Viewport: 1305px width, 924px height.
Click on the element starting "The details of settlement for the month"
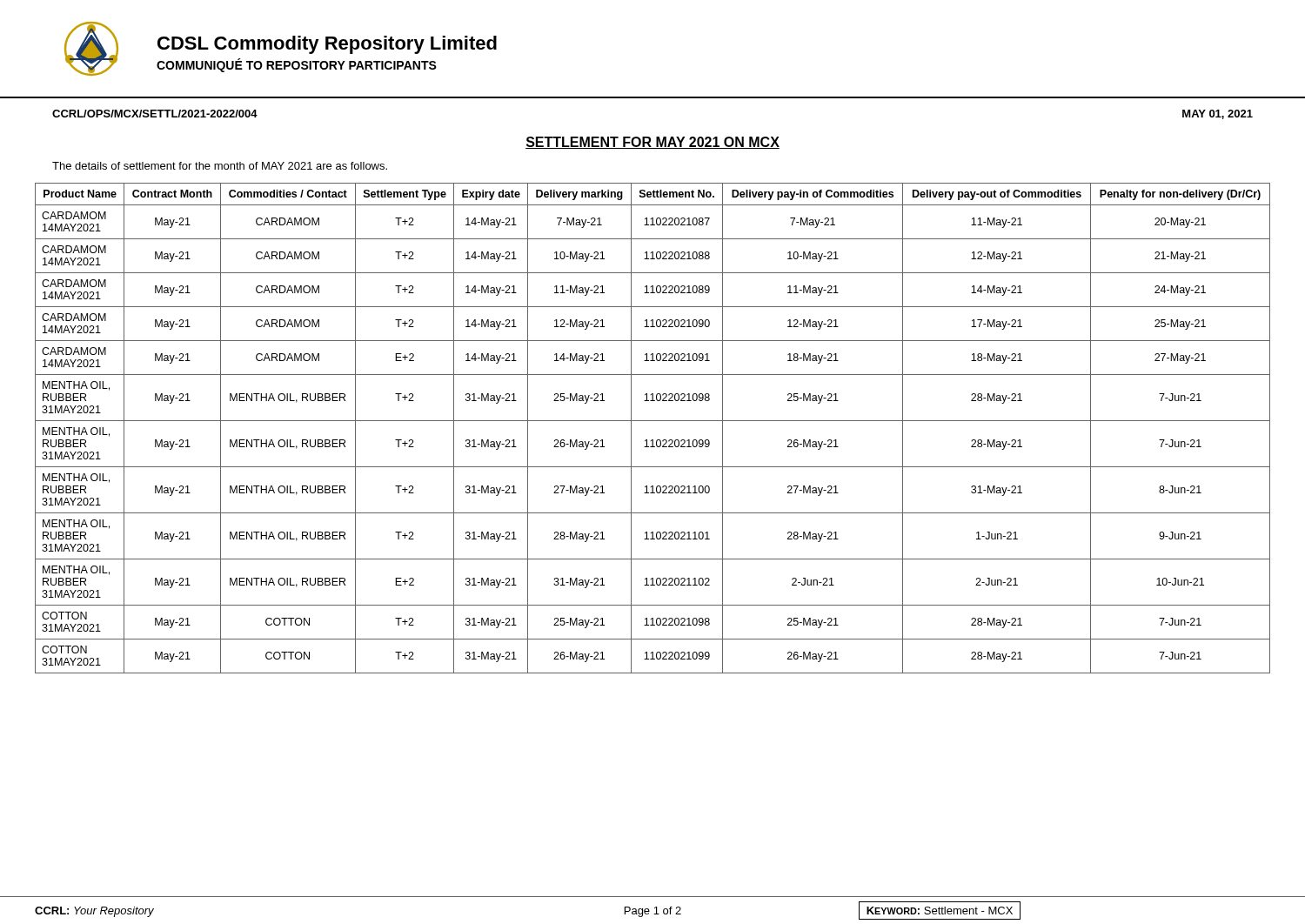[x=220, y=166]
